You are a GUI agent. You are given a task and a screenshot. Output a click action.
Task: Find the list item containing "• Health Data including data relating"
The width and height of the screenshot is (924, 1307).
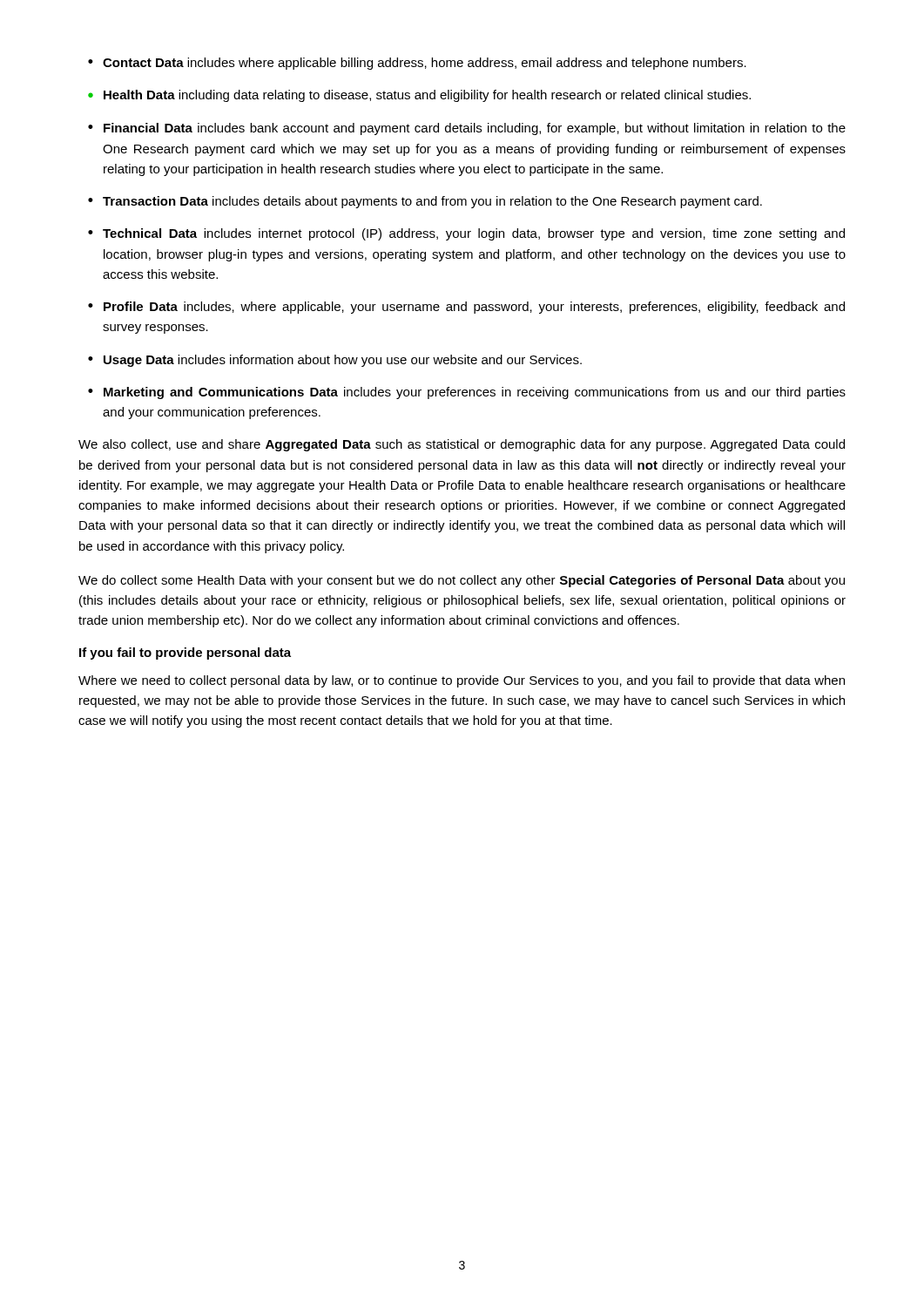tap(462, 95)
